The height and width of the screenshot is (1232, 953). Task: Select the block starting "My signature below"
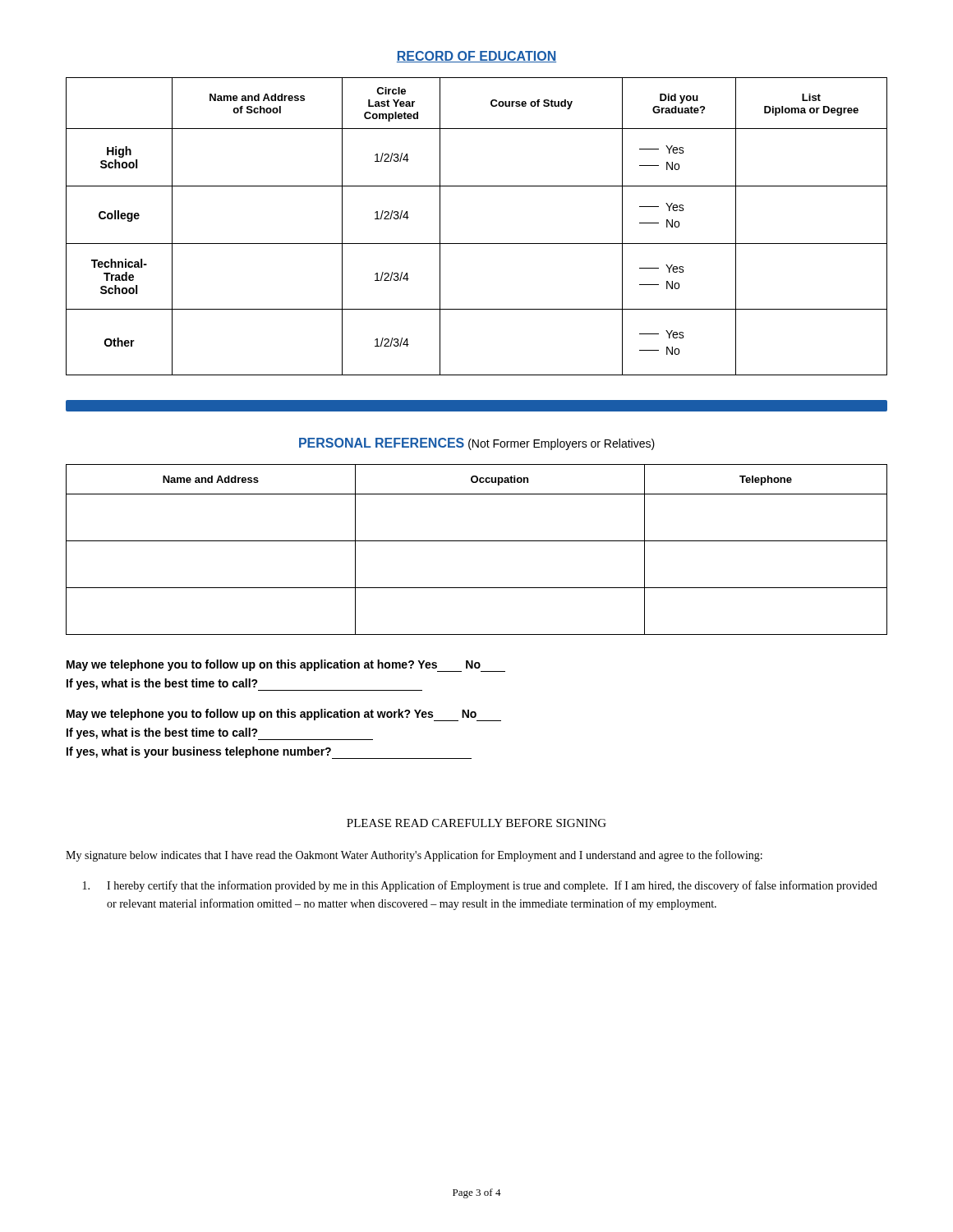(414, 855)
